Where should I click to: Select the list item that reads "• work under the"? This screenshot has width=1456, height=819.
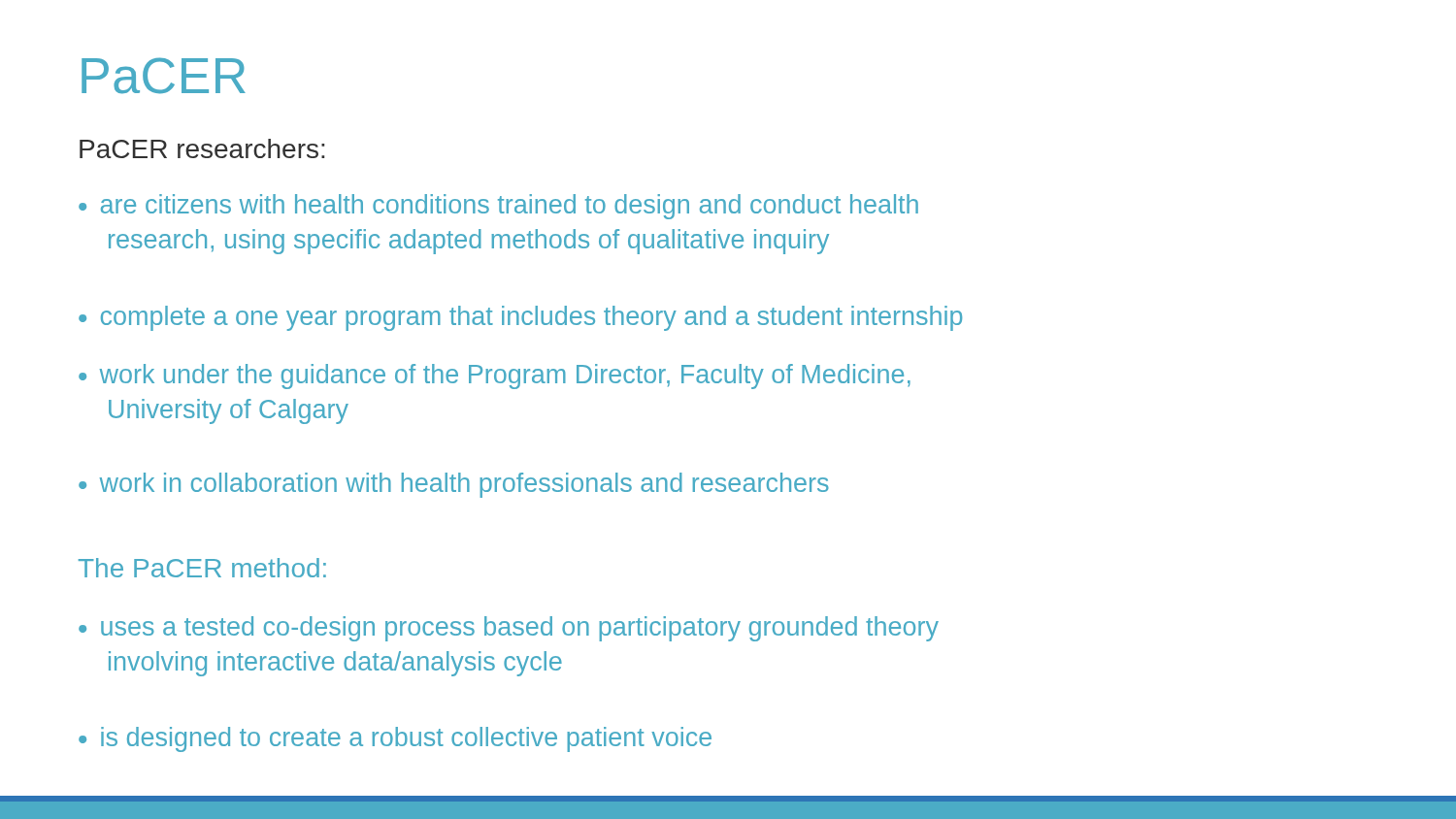click(x=495, y=392)
